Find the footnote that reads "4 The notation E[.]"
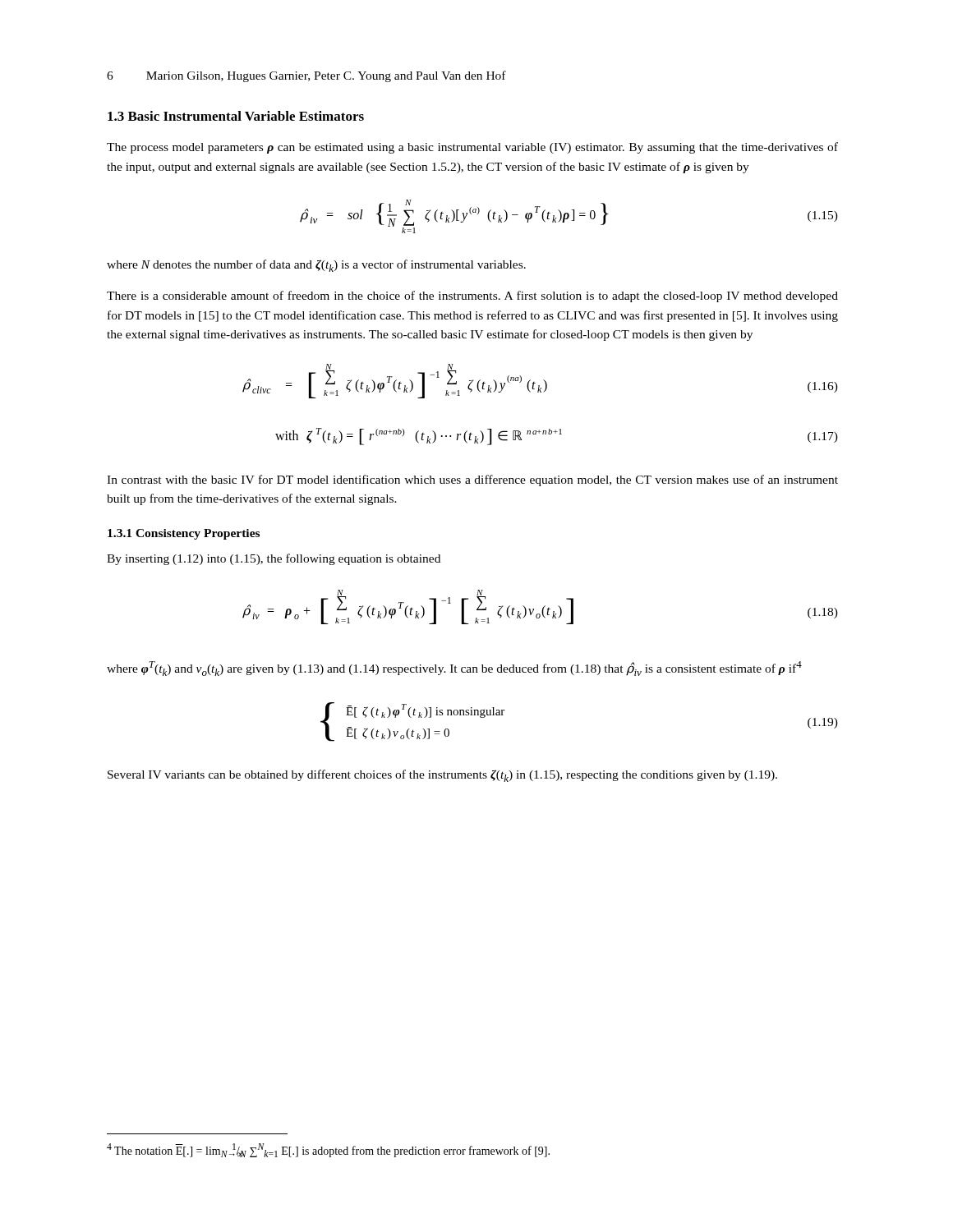The height and width of the screenshot is (1232, 953). point(329,1151)
